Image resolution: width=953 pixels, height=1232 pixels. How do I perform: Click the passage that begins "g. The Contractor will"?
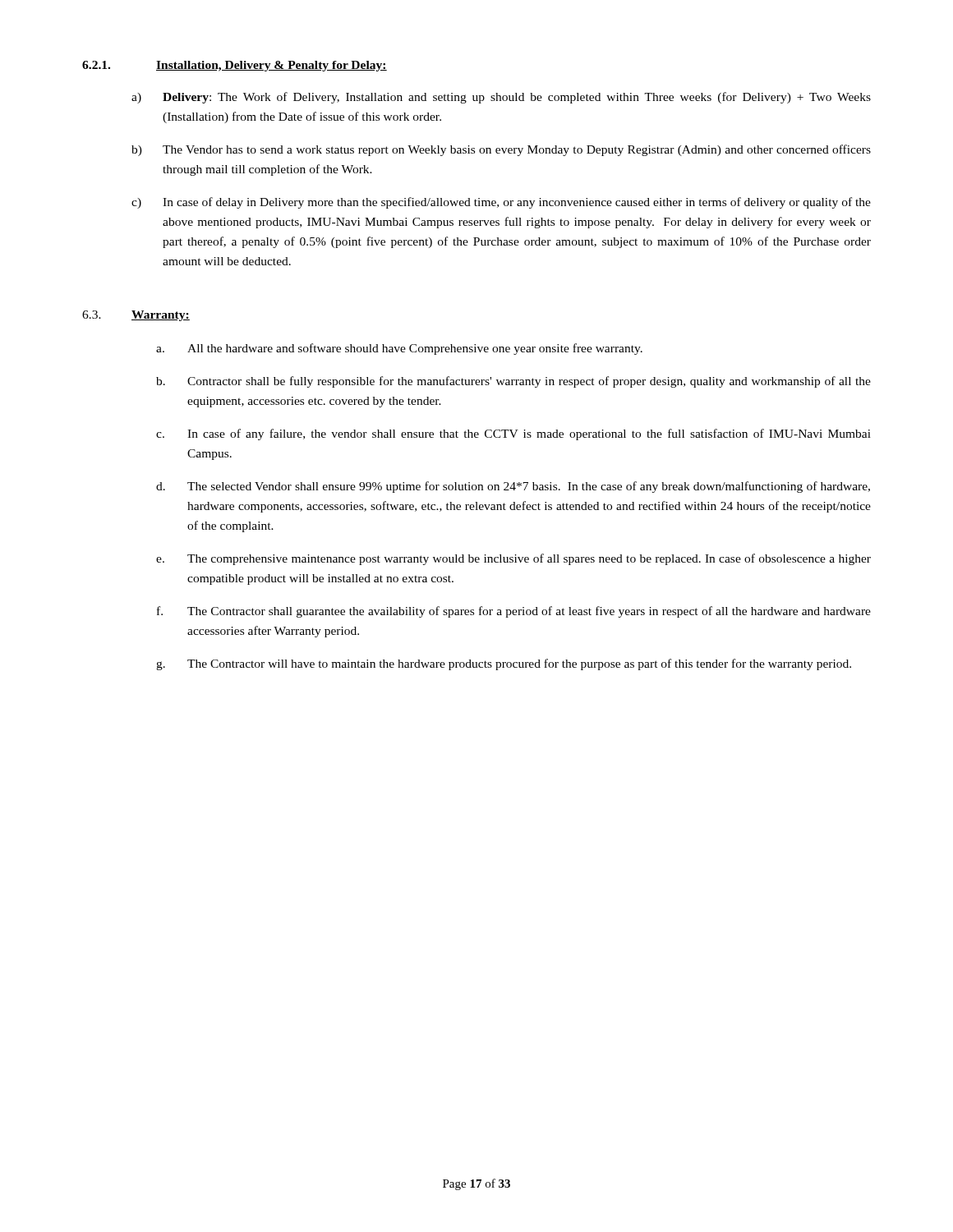point(513,664)
